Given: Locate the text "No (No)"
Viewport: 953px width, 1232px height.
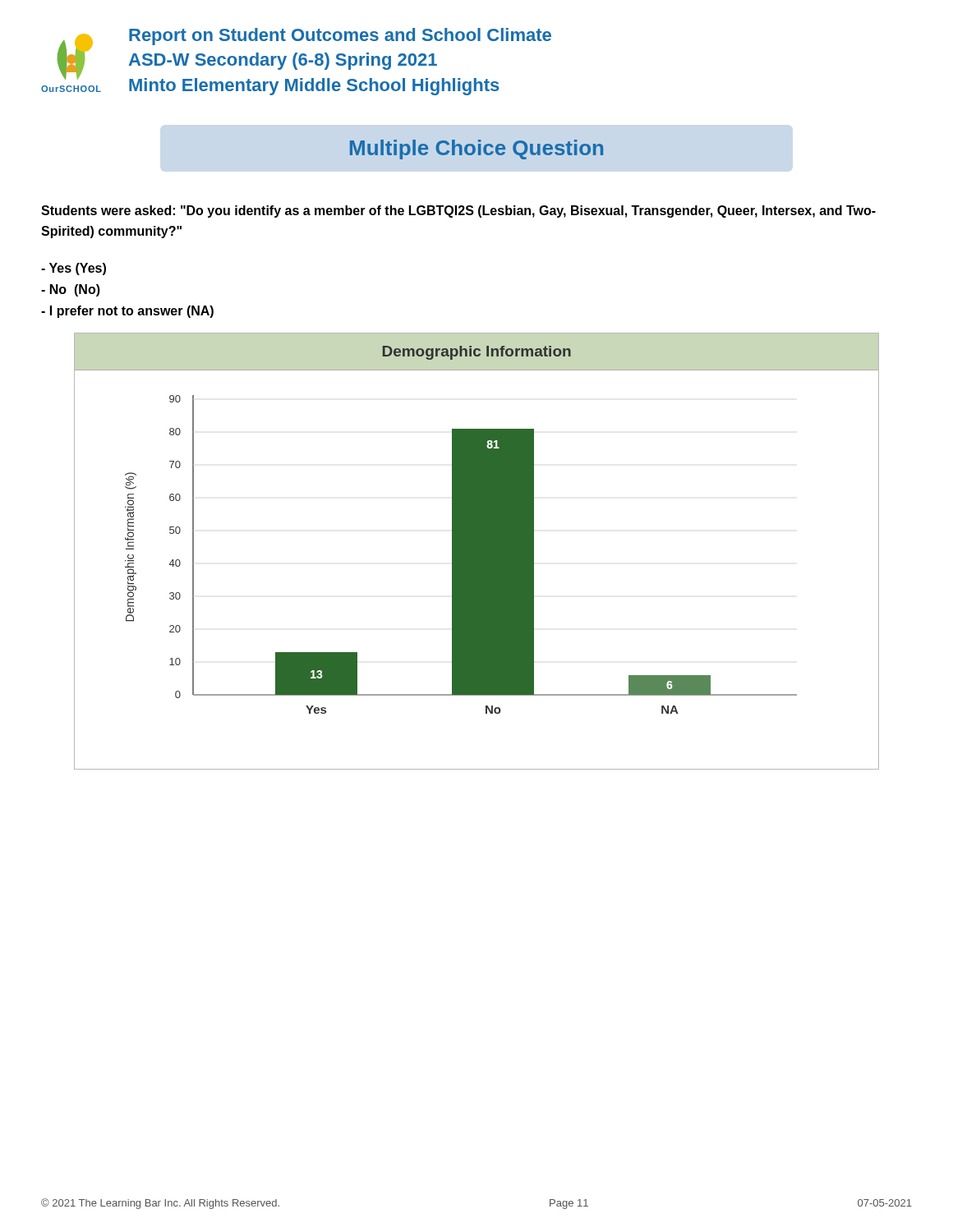Looking at the screenshot, I should [x=71, y=290].
